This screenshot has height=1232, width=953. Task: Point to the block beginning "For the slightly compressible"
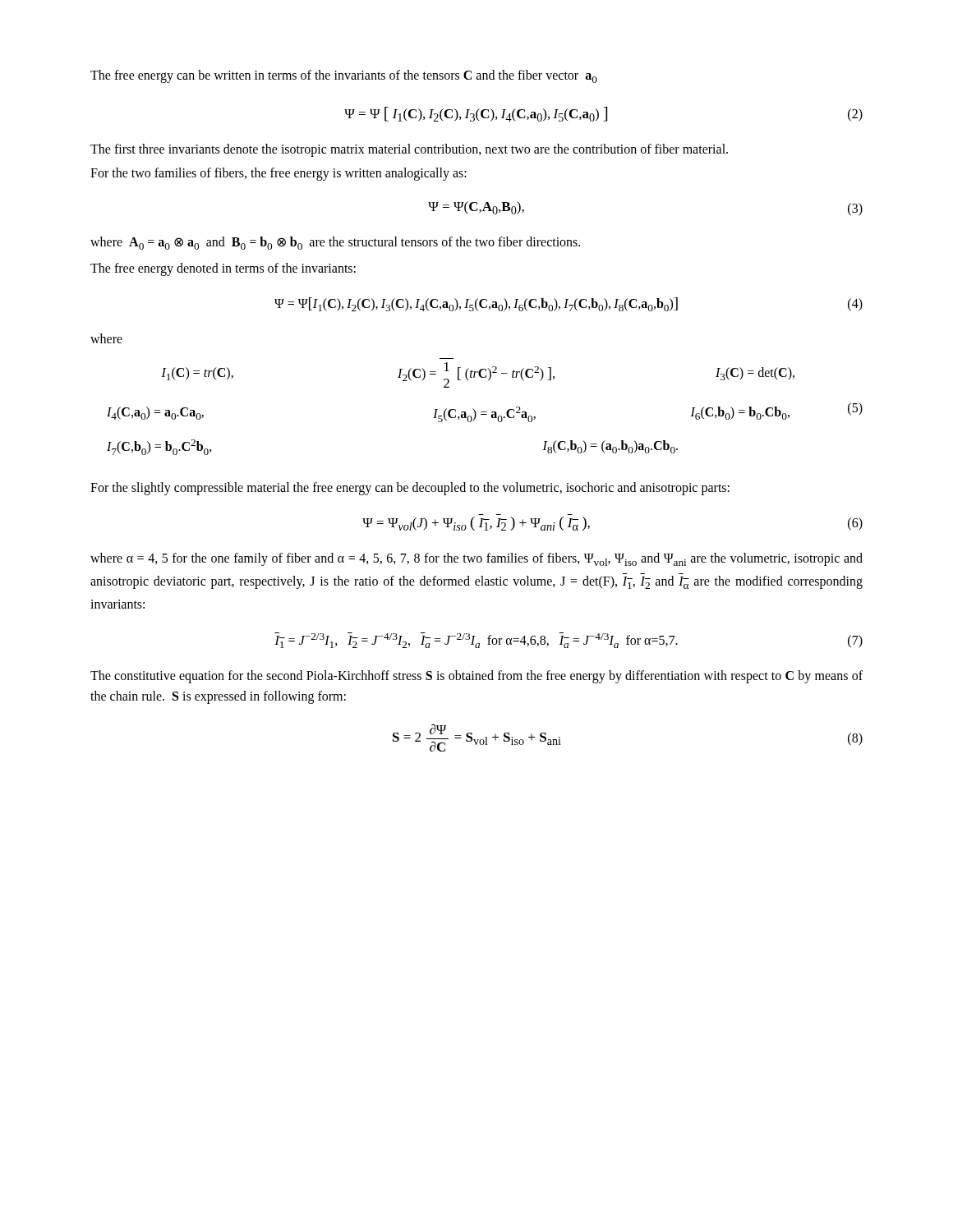click(x=410, y=487)
